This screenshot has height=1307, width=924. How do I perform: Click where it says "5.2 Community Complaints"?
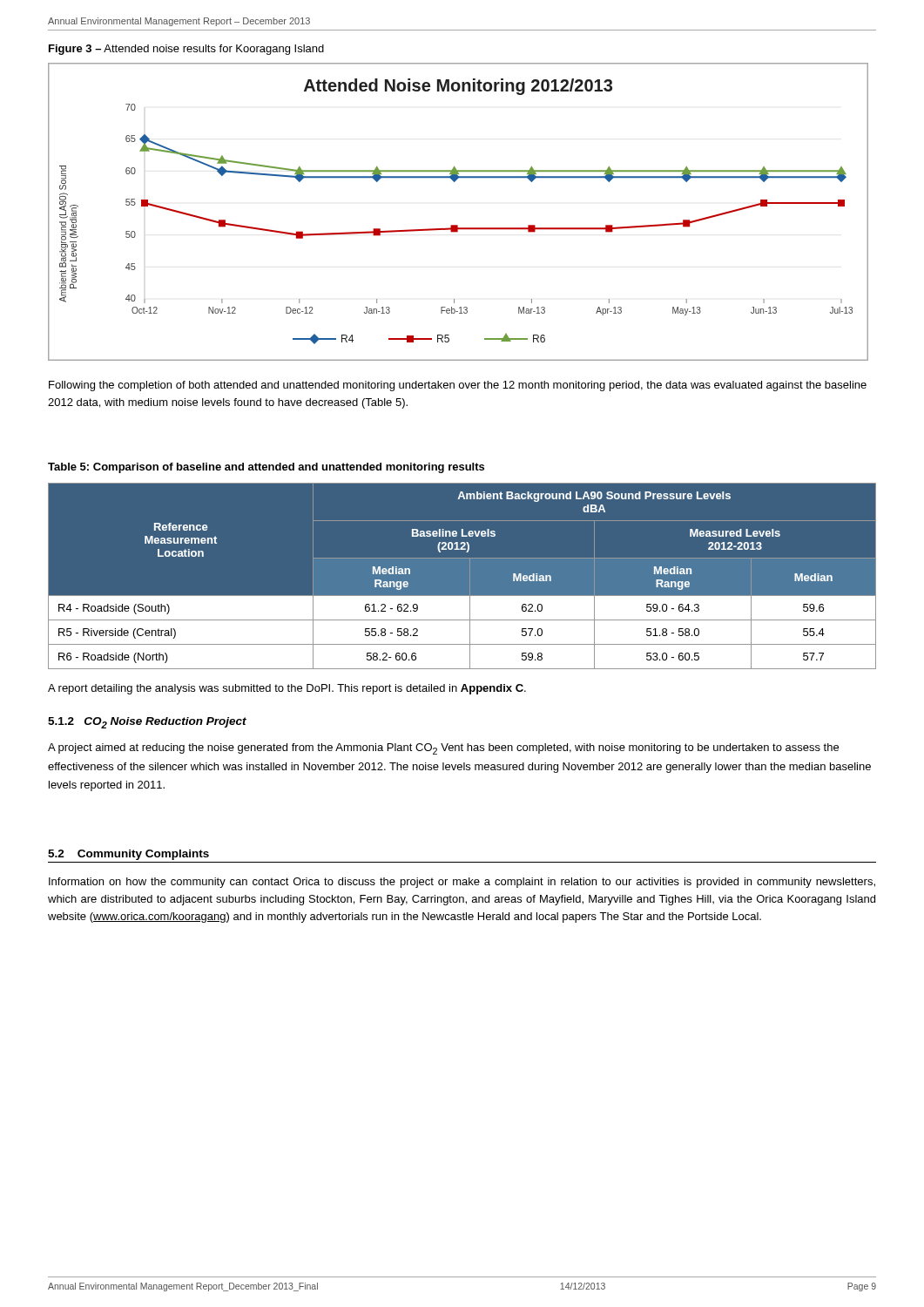tap(129, 853)
